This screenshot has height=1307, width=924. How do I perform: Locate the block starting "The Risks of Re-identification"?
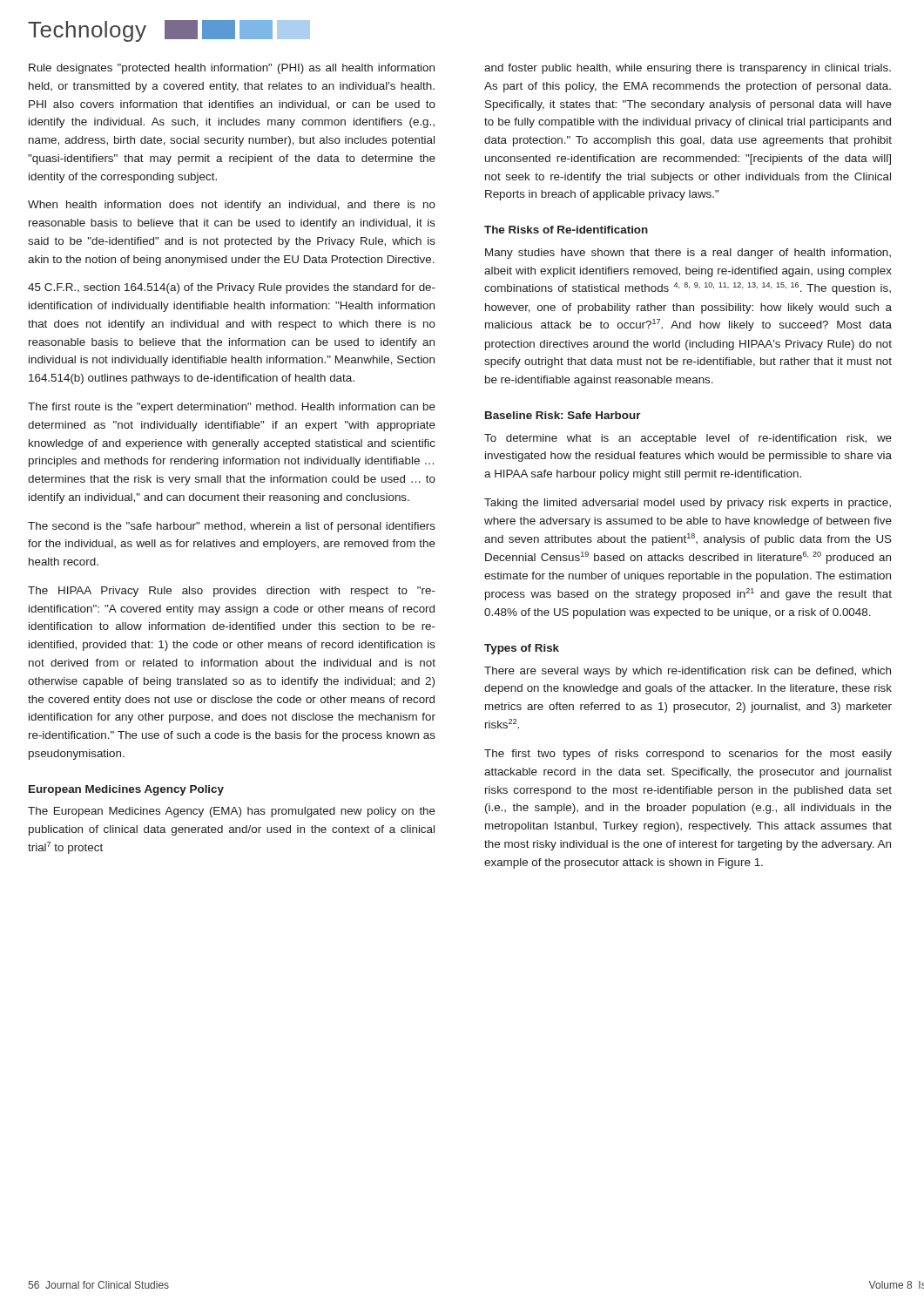pyautogui.click(x=566, y=230)
